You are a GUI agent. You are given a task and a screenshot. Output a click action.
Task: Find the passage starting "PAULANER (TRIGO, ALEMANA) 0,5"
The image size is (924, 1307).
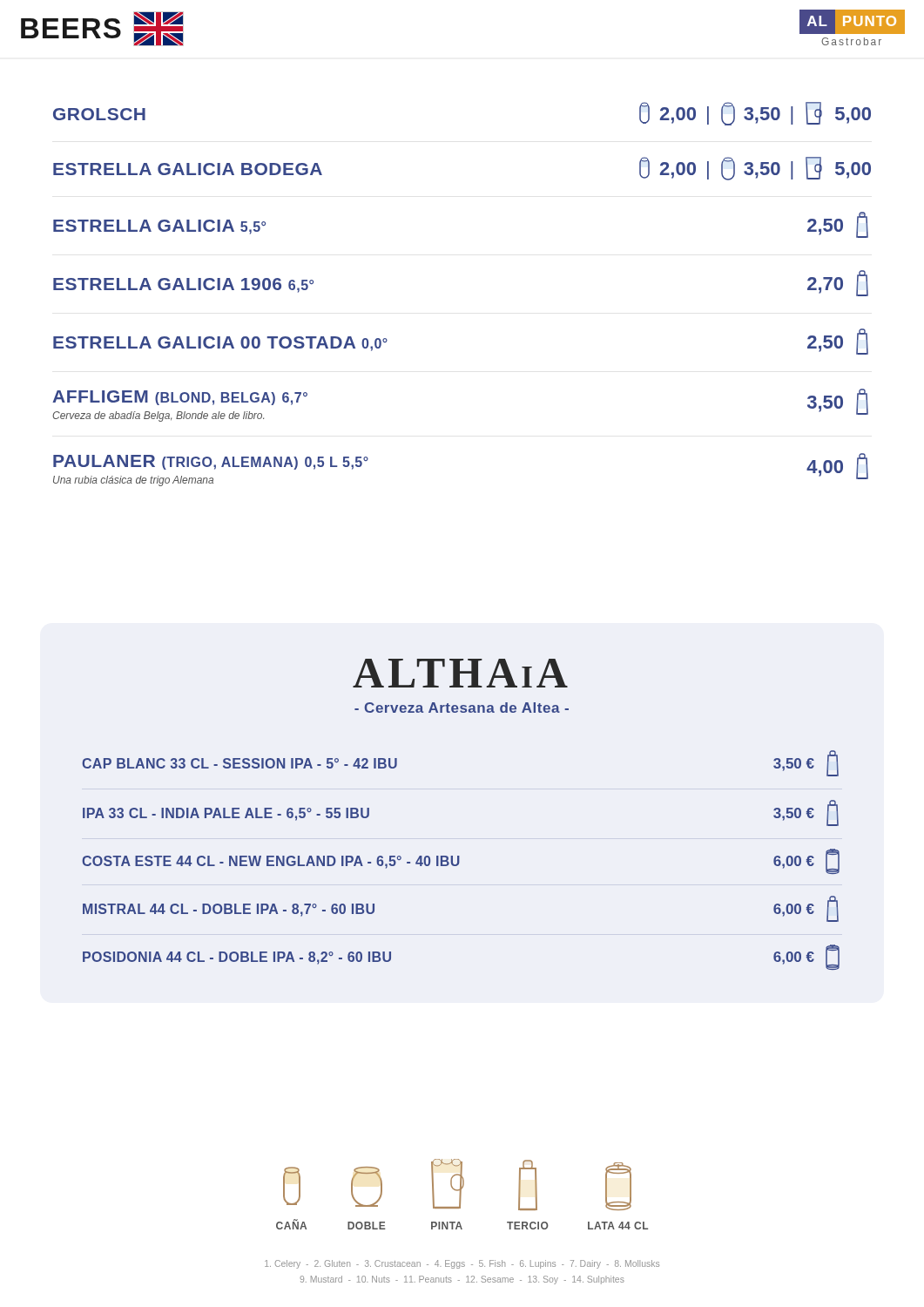[135, 467]
